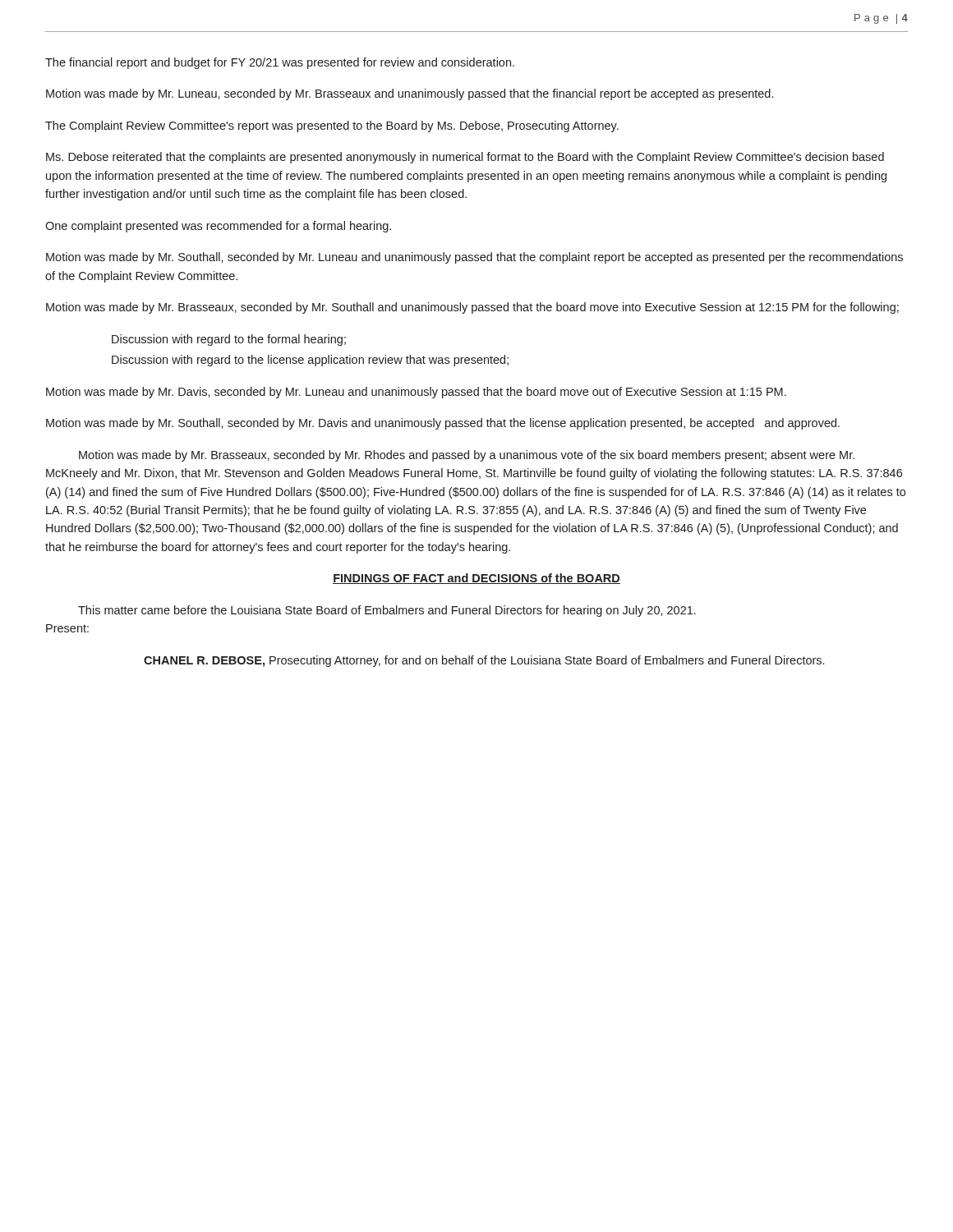953x1232 pixels.
Task: Locate the block starting "One complaint presented was recommended for a"
Action: (219, 226)
